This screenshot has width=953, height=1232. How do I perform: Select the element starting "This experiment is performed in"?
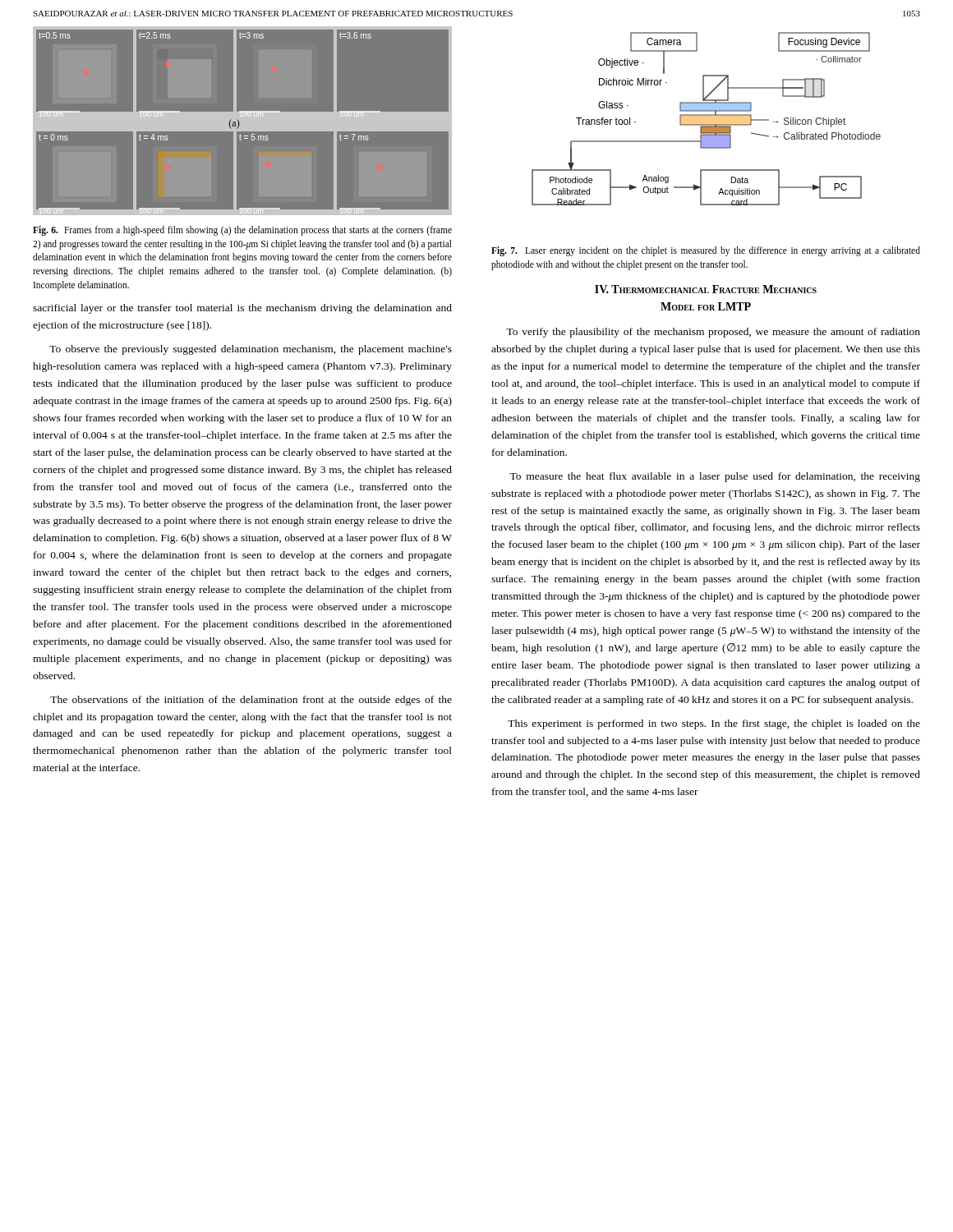pyautogui.click(x=706, y=757)
